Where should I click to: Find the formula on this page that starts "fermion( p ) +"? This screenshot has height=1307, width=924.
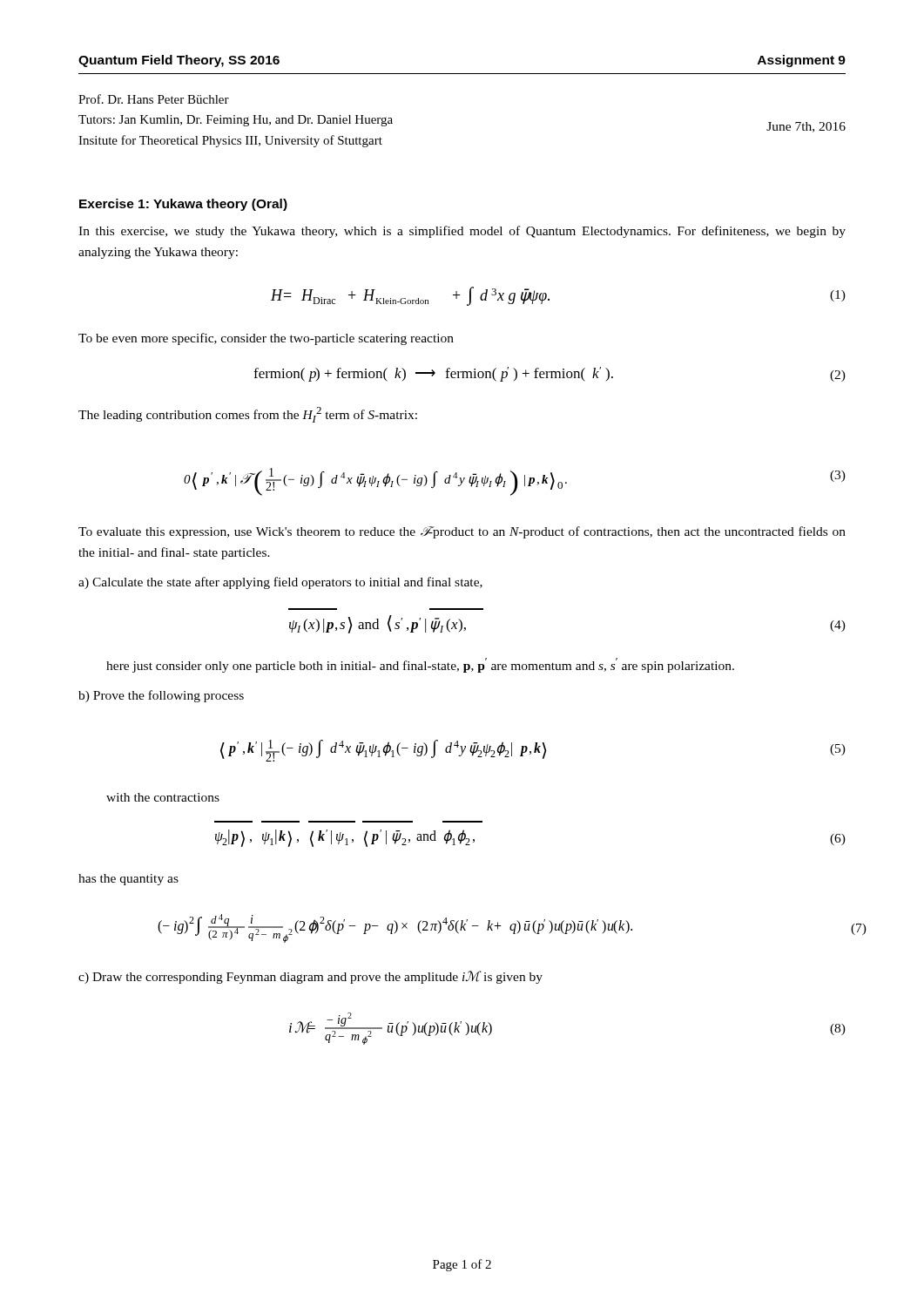[549, 373]
